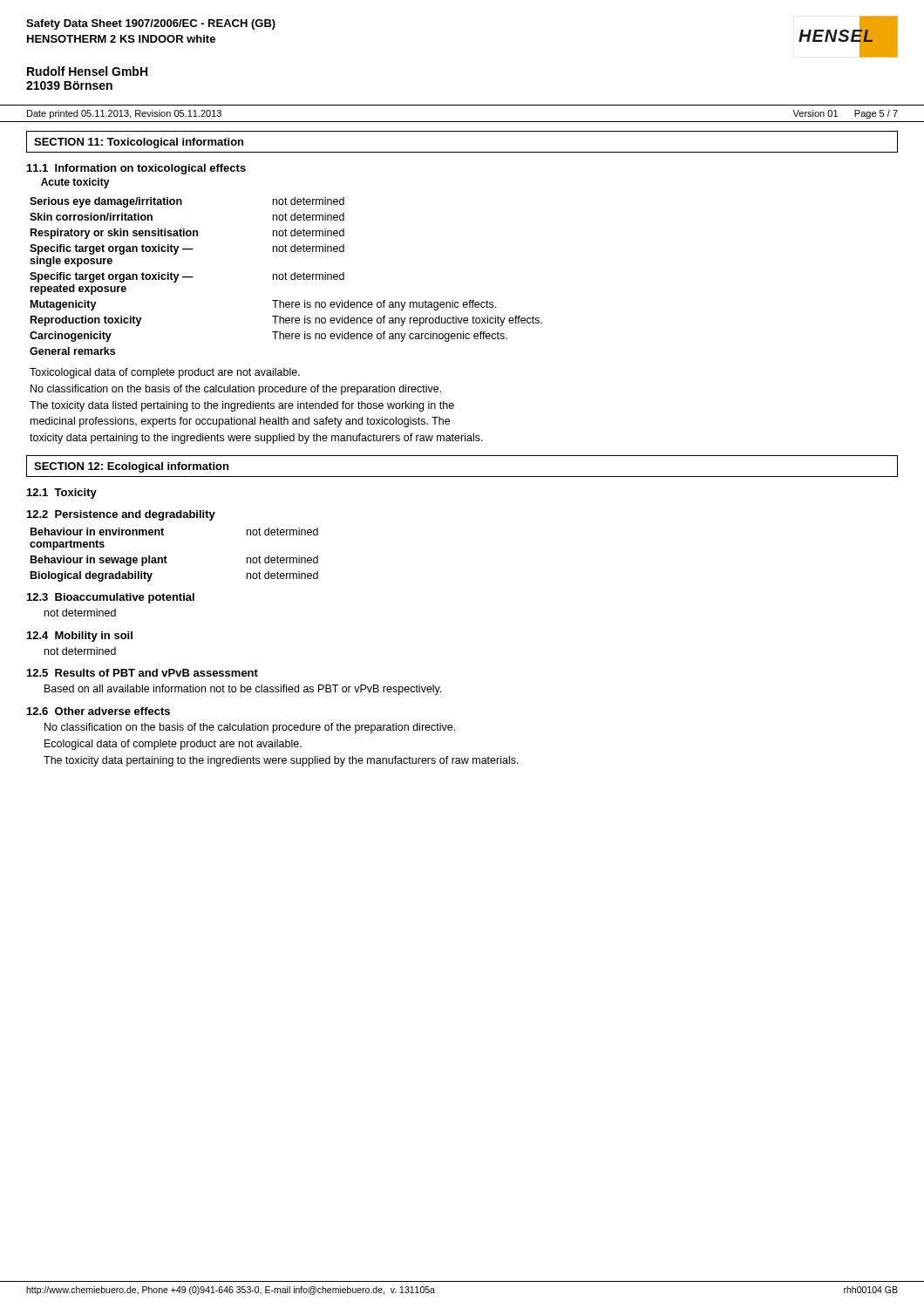
Task: Click on the section header containing "12.3 Bioaccumulative potential"
Action: (111, 597)
